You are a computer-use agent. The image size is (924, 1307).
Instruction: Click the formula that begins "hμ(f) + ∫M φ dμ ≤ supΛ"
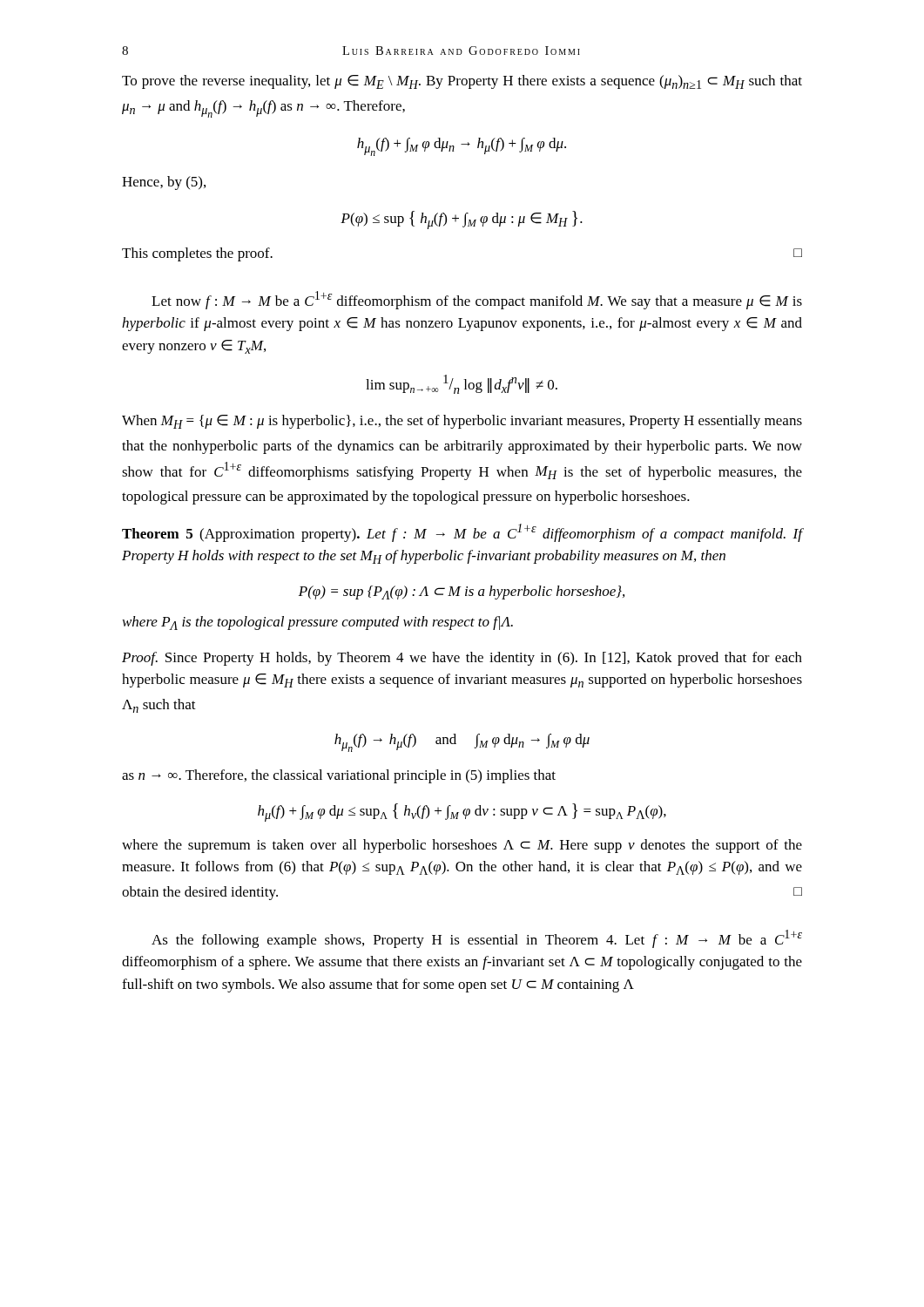pyautogui.click(x=462, y=811)
